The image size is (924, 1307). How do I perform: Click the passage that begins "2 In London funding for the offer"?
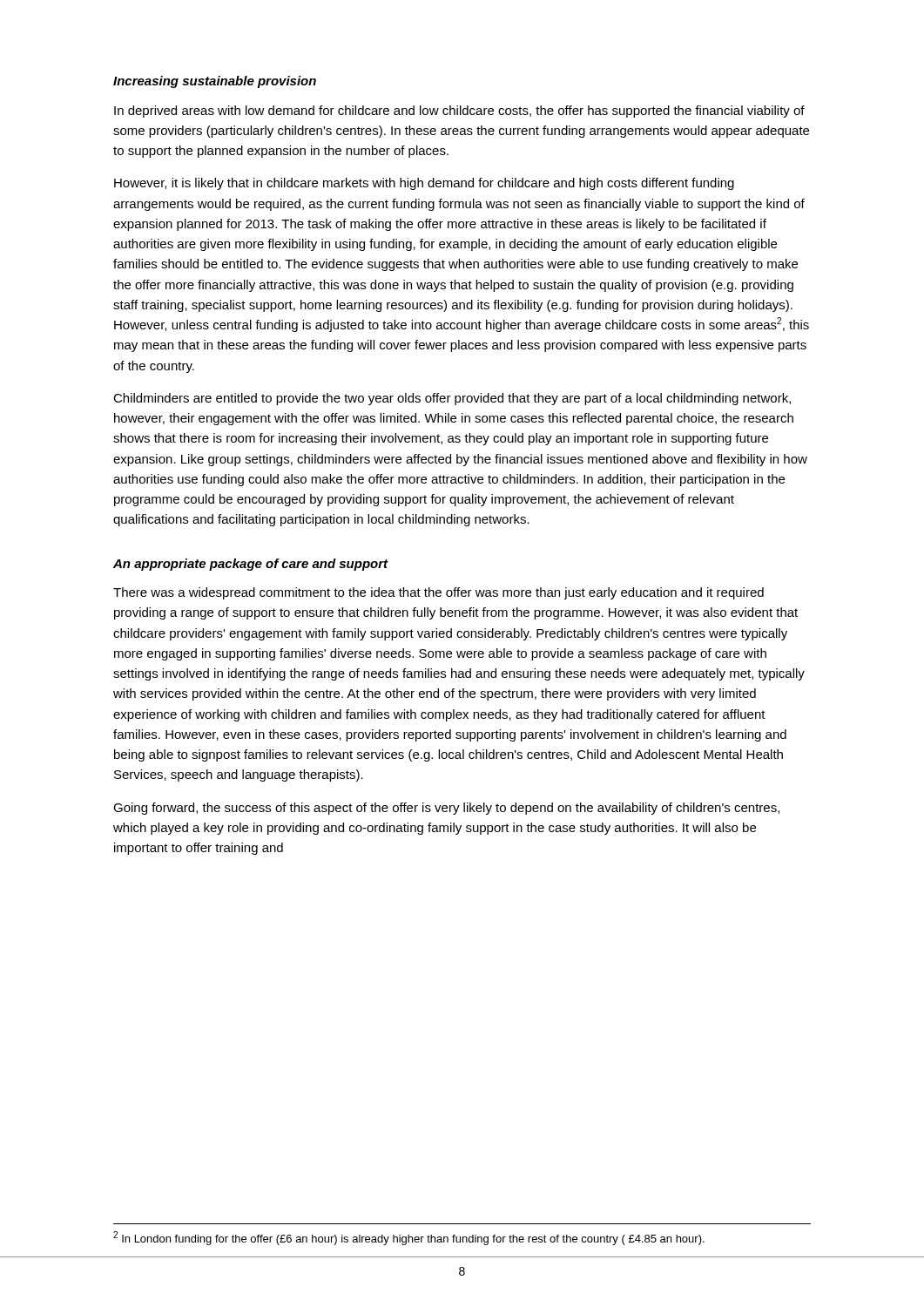(409, 1238)
